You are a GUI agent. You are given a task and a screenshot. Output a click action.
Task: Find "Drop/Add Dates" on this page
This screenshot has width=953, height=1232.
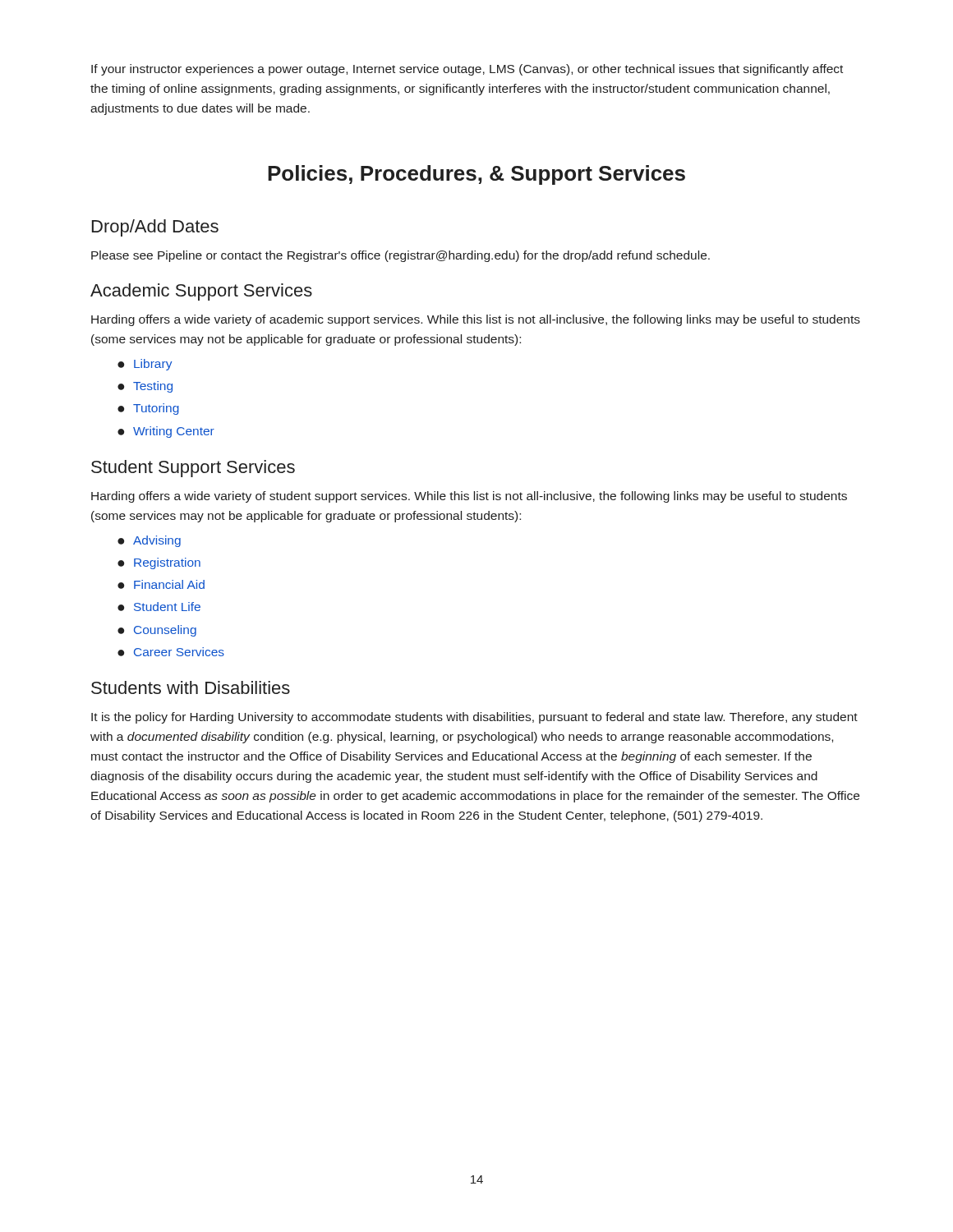(x=155, y=226)
